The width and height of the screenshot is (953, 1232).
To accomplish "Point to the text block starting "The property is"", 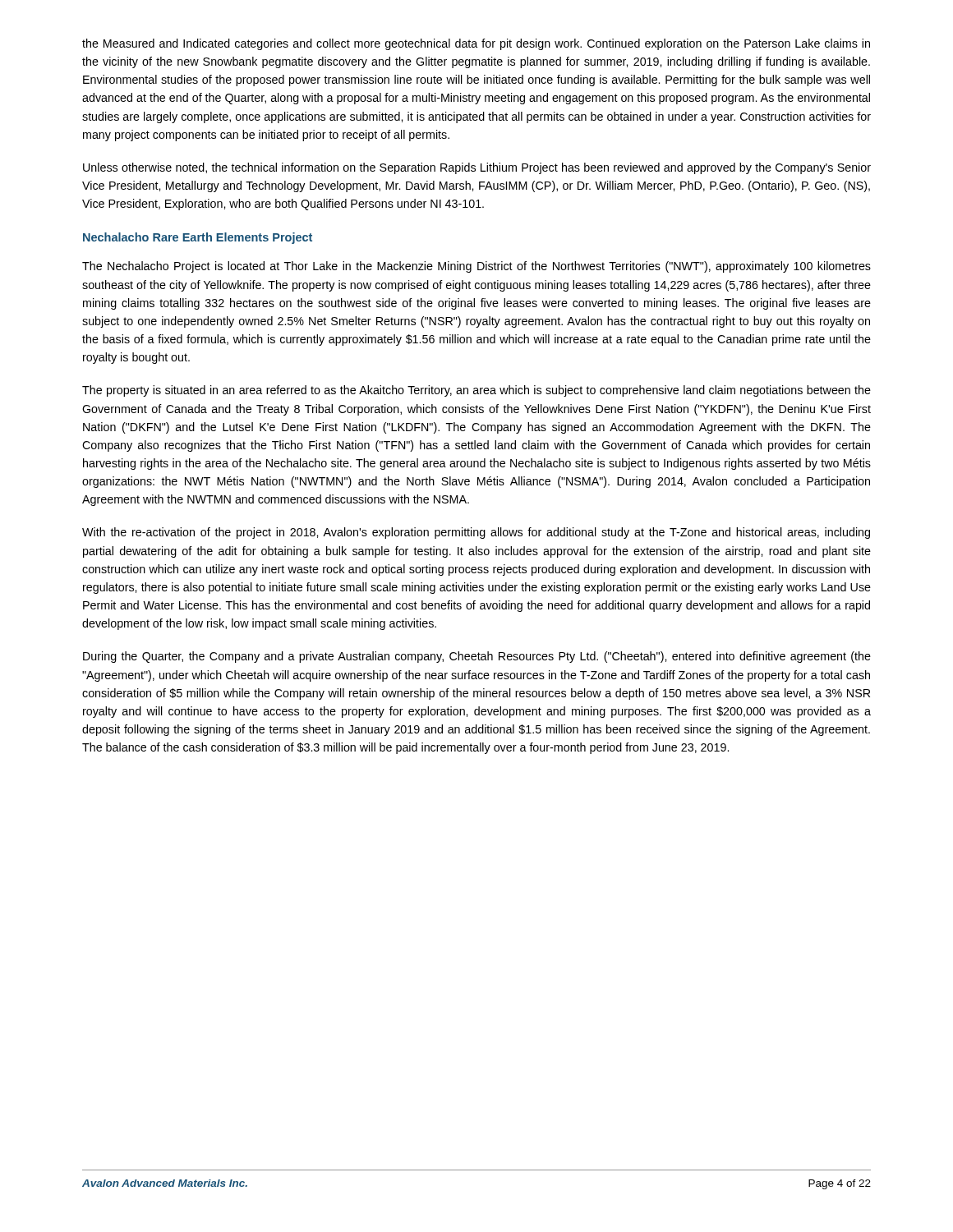I will pyautogui.click(x=476, y=445).
